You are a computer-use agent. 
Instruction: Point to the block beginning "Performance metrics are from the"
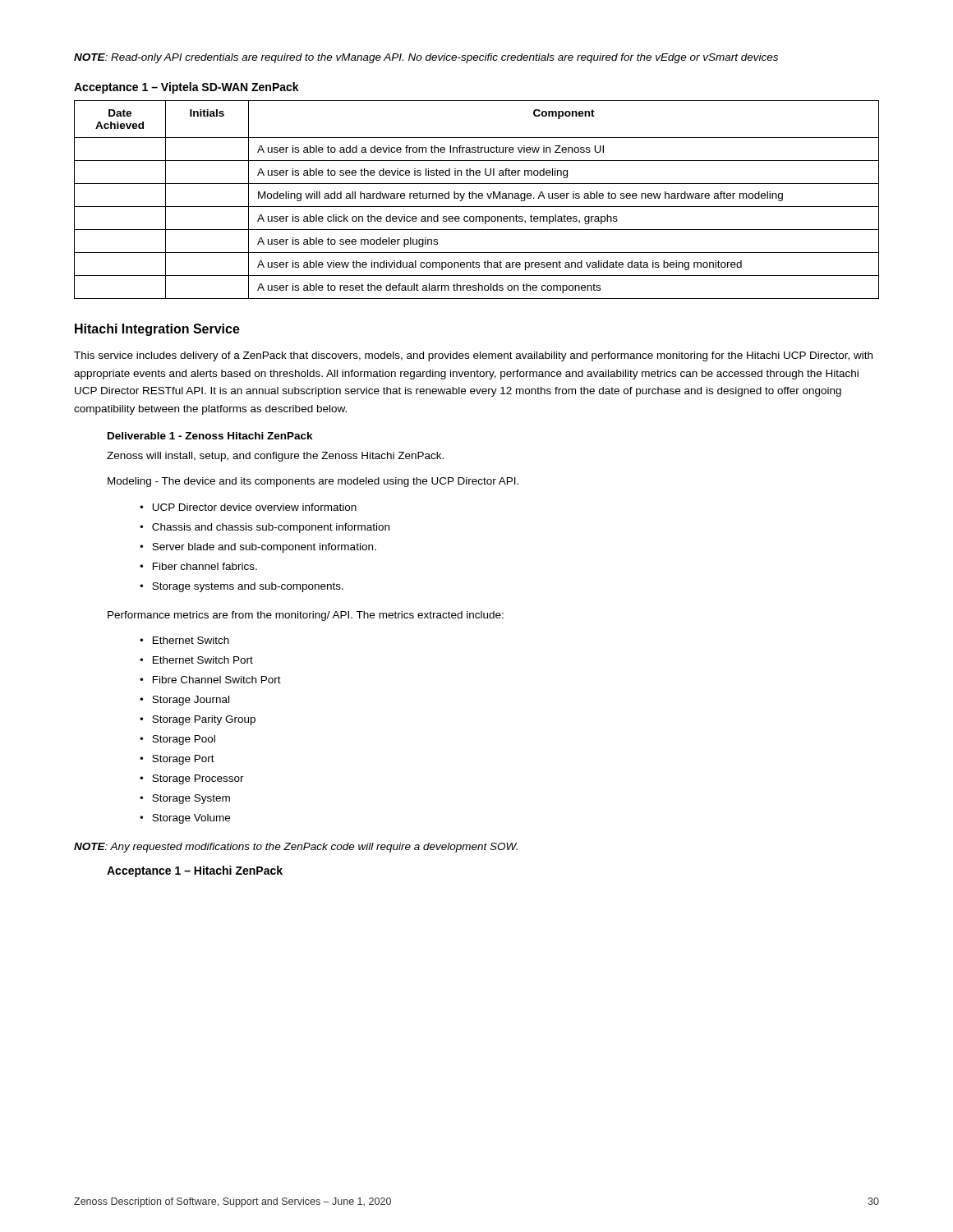306,614
